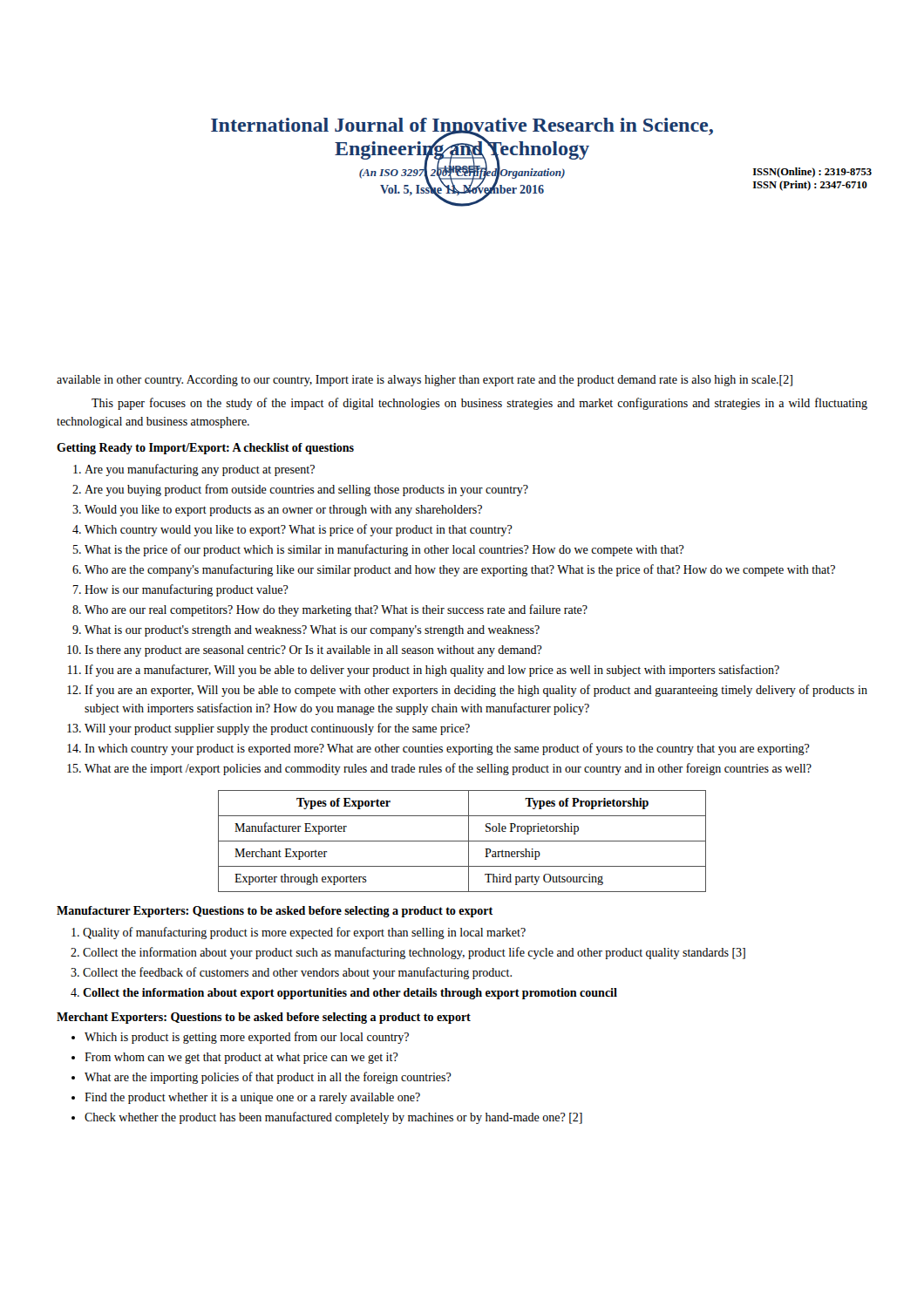The image size is (924, 1308).
Task: Click the passage that begins "What is our"
Action: coord(312,630)
